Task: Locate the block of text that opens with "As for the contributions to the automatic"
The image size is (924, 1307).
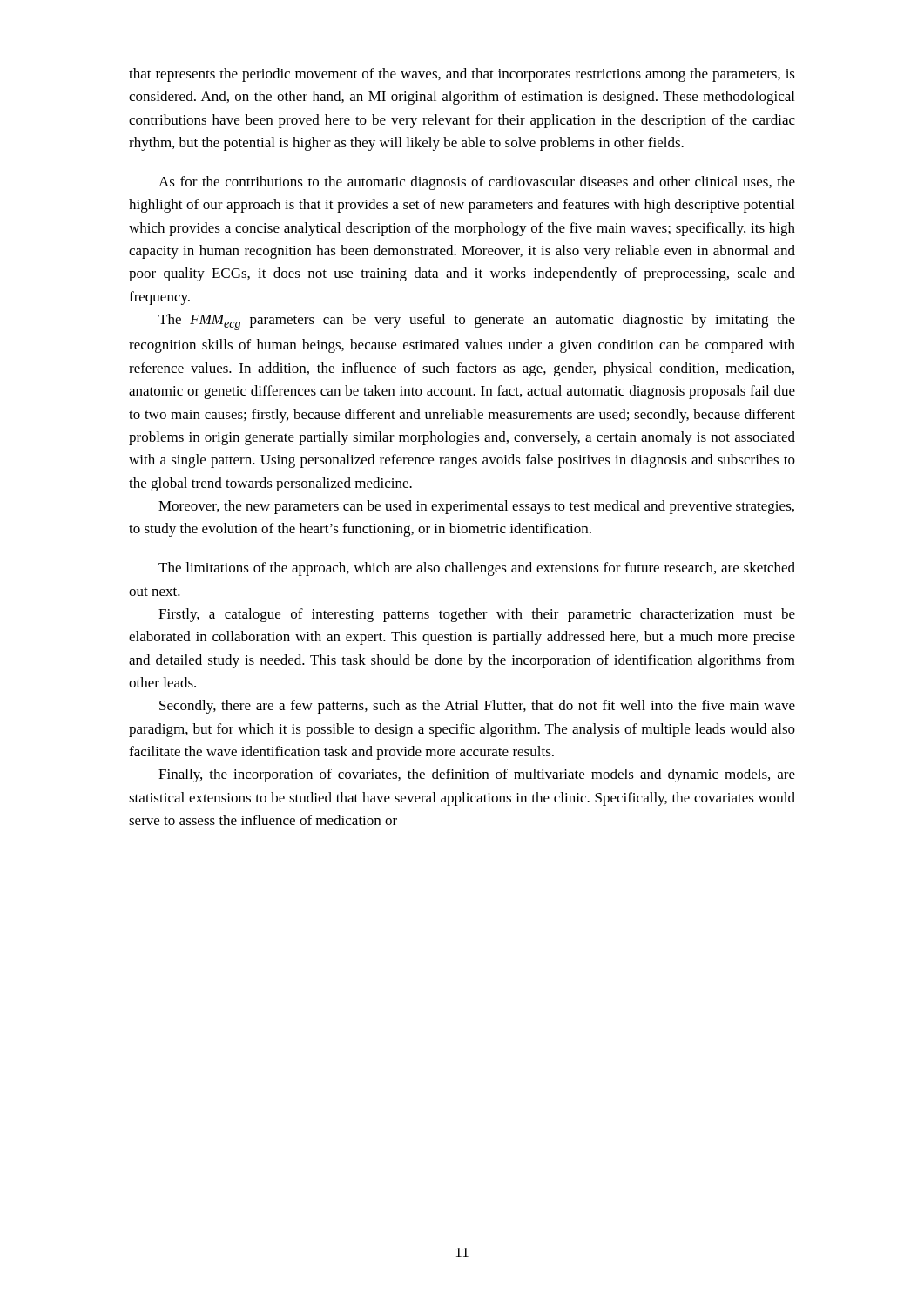Action: [x=462, y=239]
